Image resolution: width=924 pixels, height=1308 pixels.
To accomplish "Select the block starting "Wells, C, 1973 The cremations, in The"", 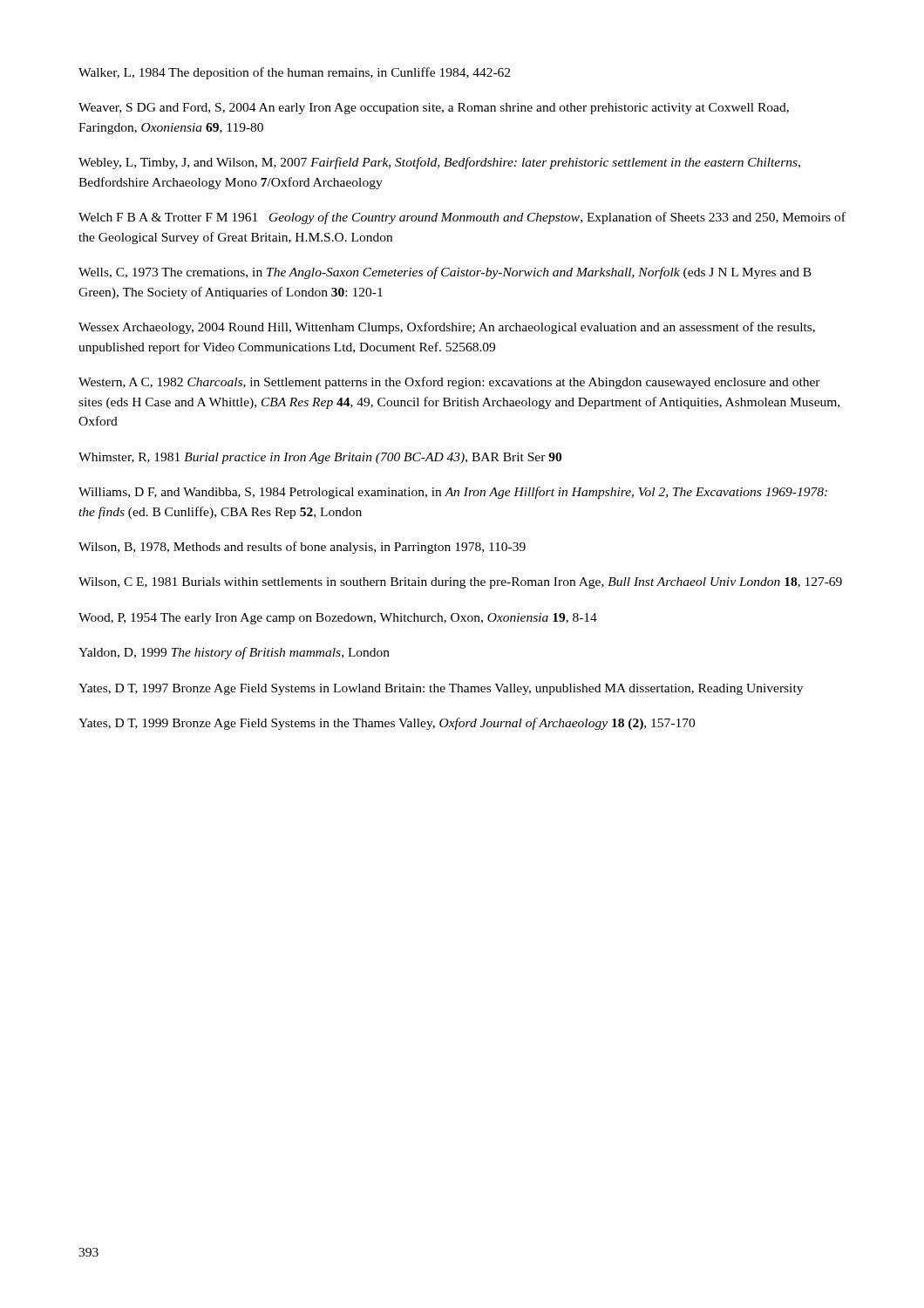I will click(x=445, y=282).
